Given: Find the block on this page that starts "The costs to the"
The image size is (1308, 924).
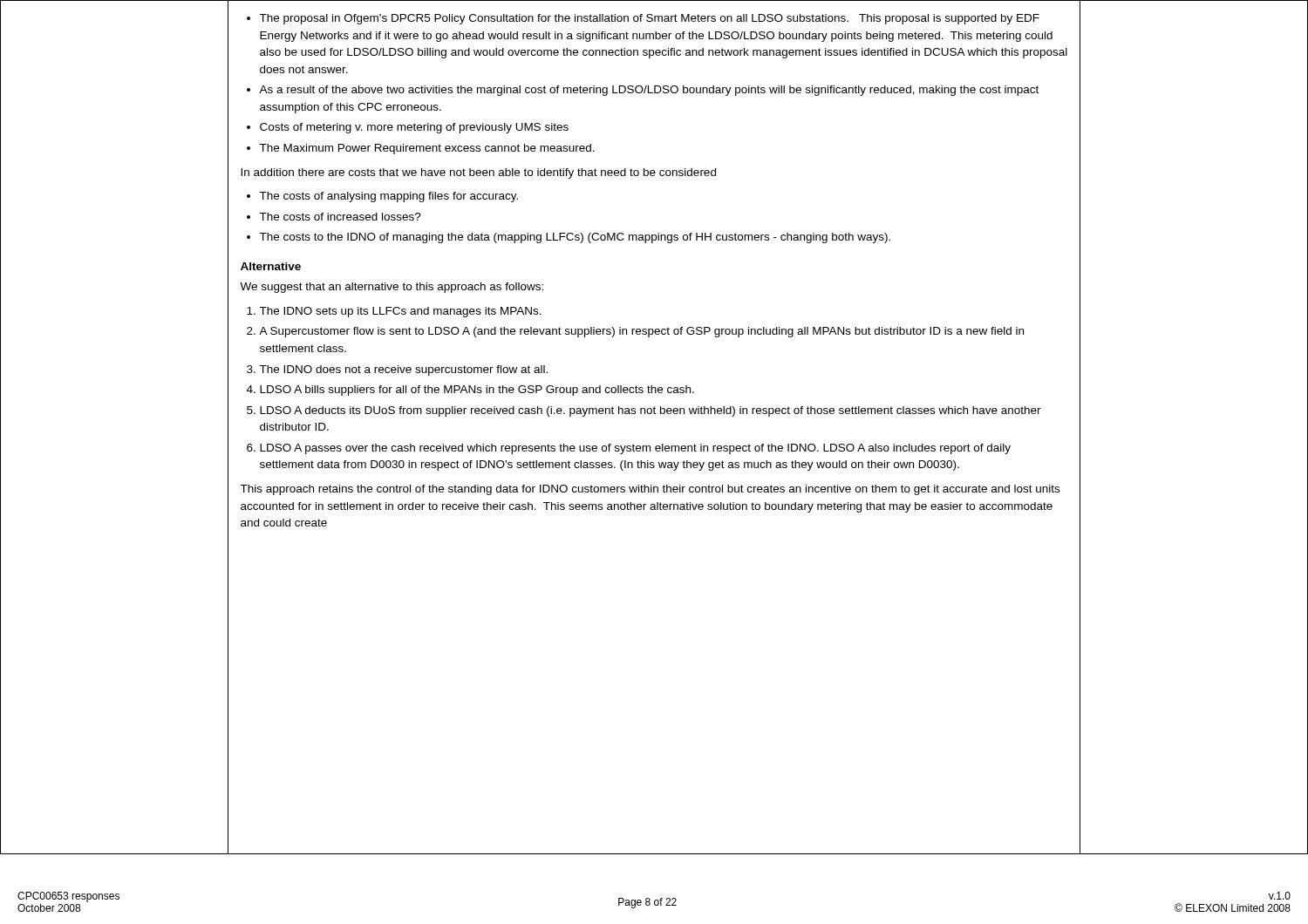Looking at the screenshot, I should pyautogui.click(x=575, y=237).
